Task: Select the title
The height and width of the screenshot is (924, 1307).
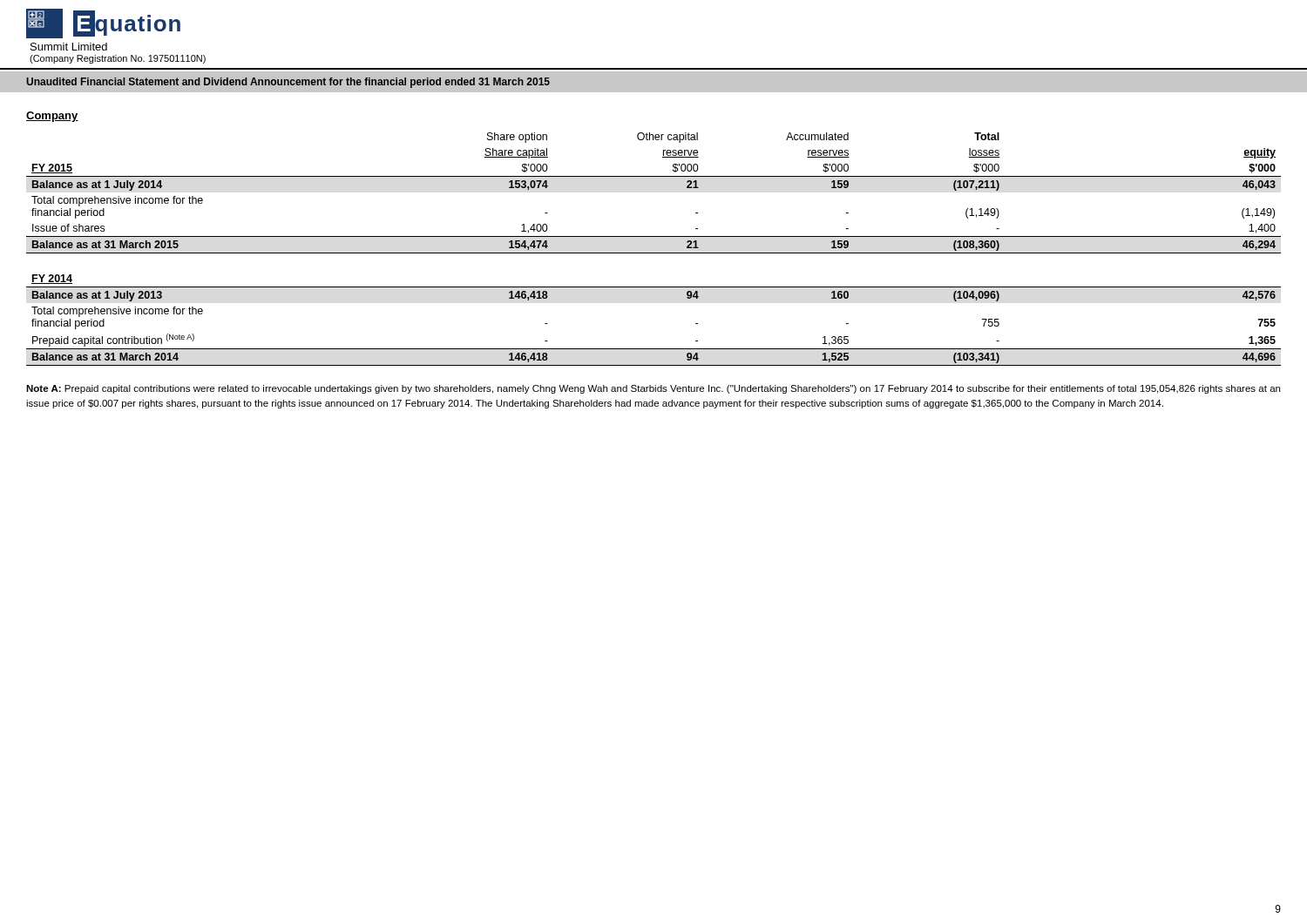Action: pyautogui.click(x=52, y=115)
